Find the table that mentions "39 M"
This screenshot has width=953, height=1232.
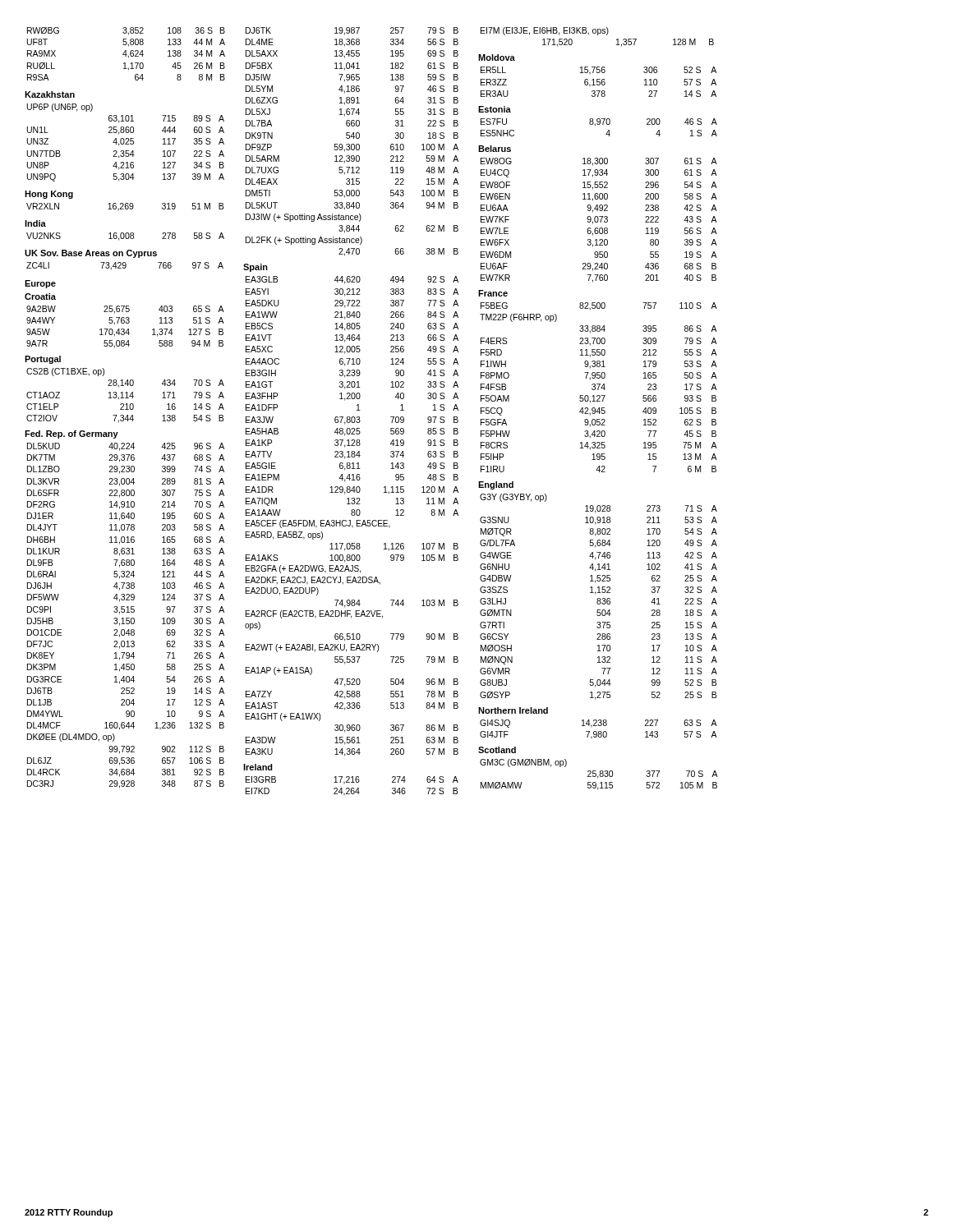[127, 142]
